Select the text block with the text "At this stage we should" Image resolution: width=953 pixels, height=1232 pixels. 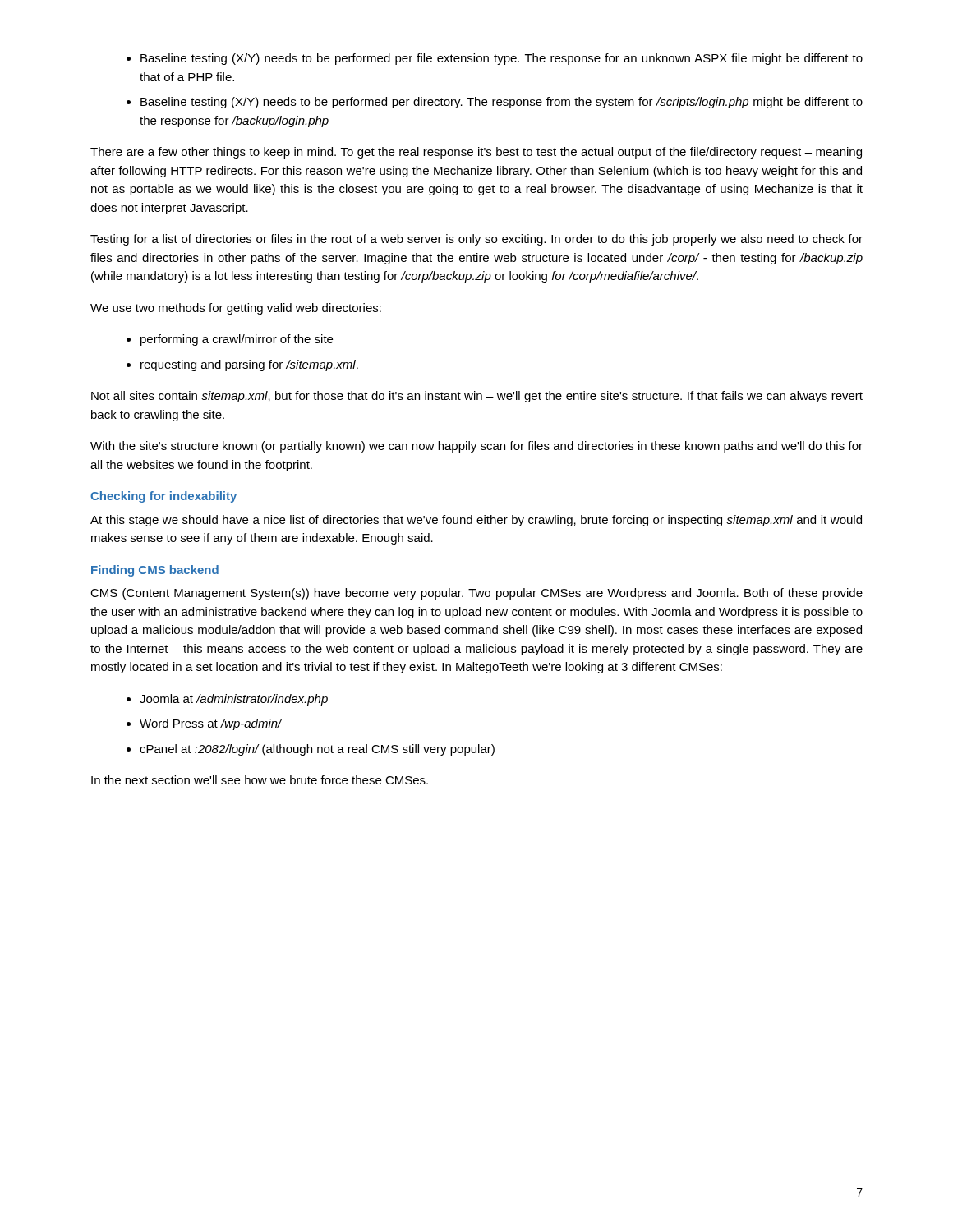pyautogui.click(x=476, y=529)
